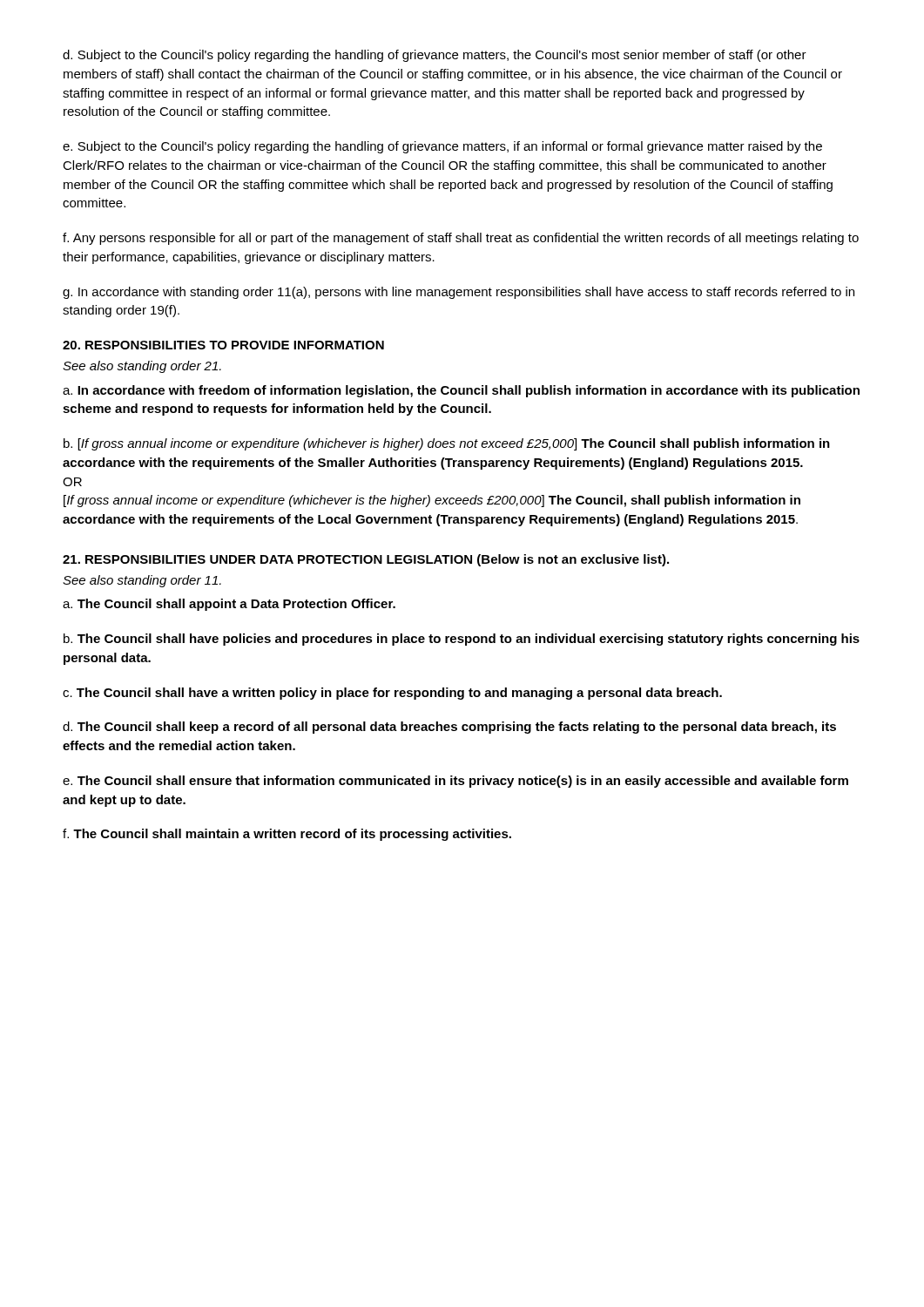The height and width of the screenshot is (1307, 924).
Task: Navigate to the passage starting "d. The Council"
Action: coord(450,736)
